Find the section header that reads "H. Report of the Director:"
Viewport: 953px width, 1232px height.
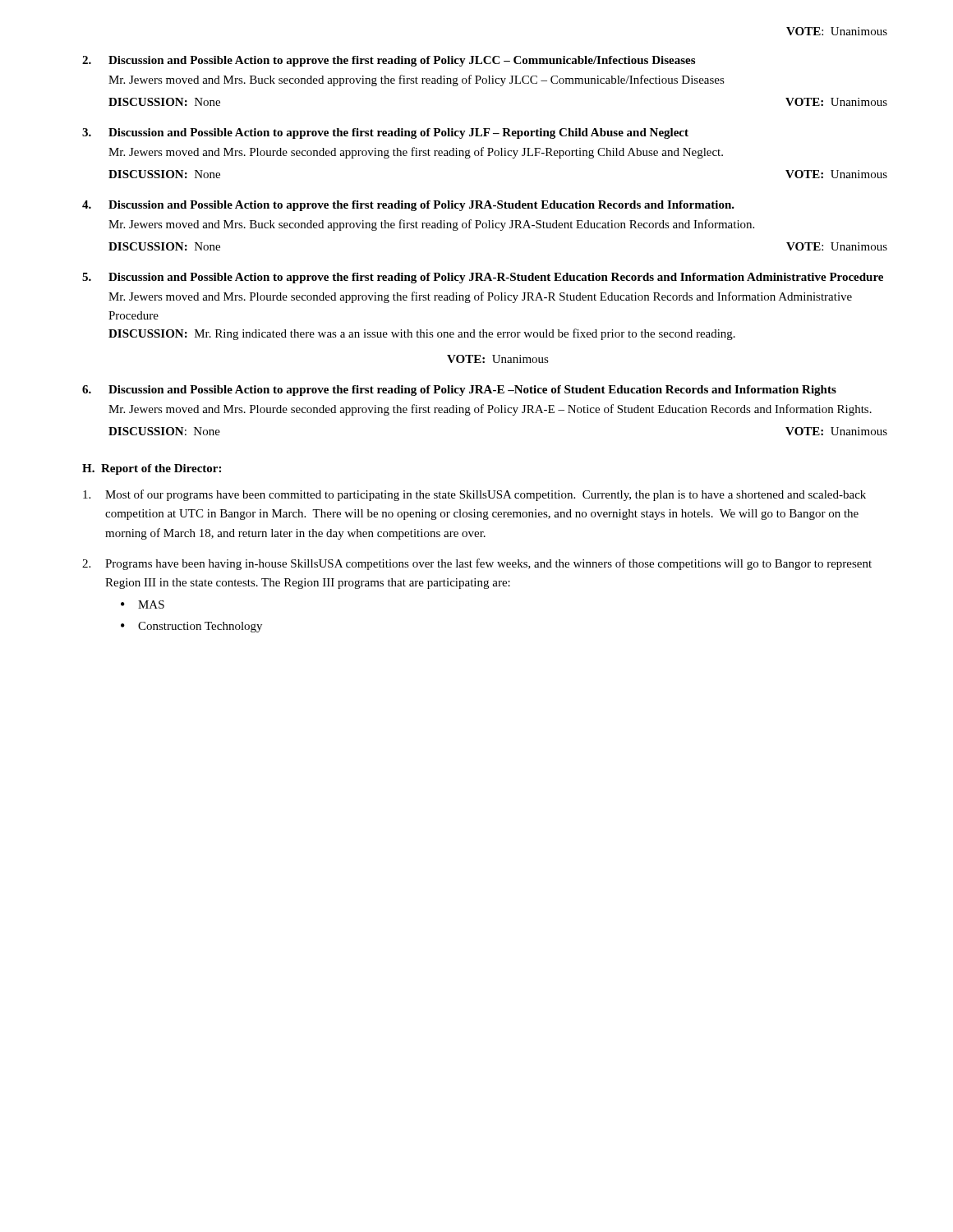pos(152,468)
